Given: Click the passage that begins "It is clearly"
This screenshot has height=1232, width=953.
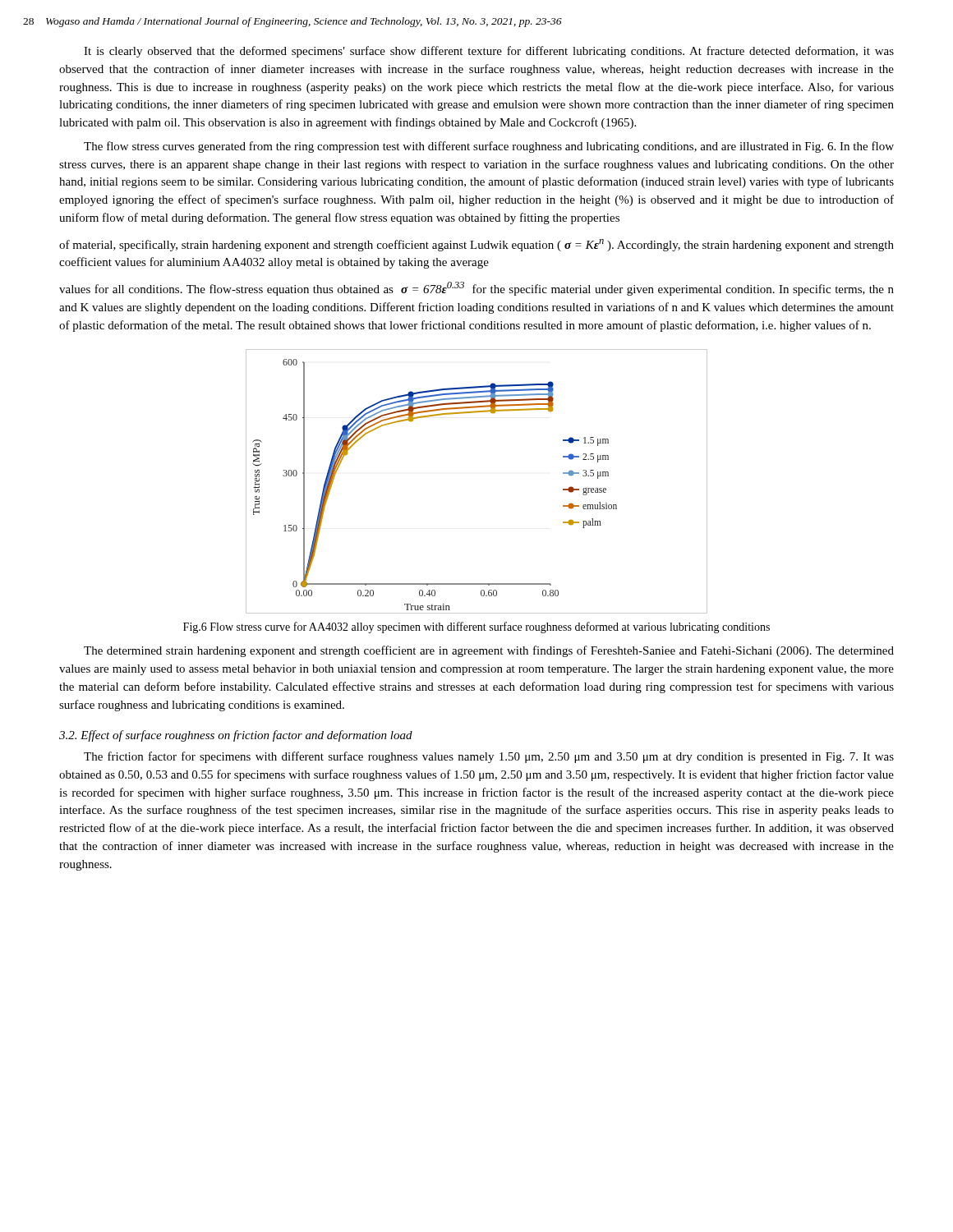Looking at the screenshot, I should 476,87.
